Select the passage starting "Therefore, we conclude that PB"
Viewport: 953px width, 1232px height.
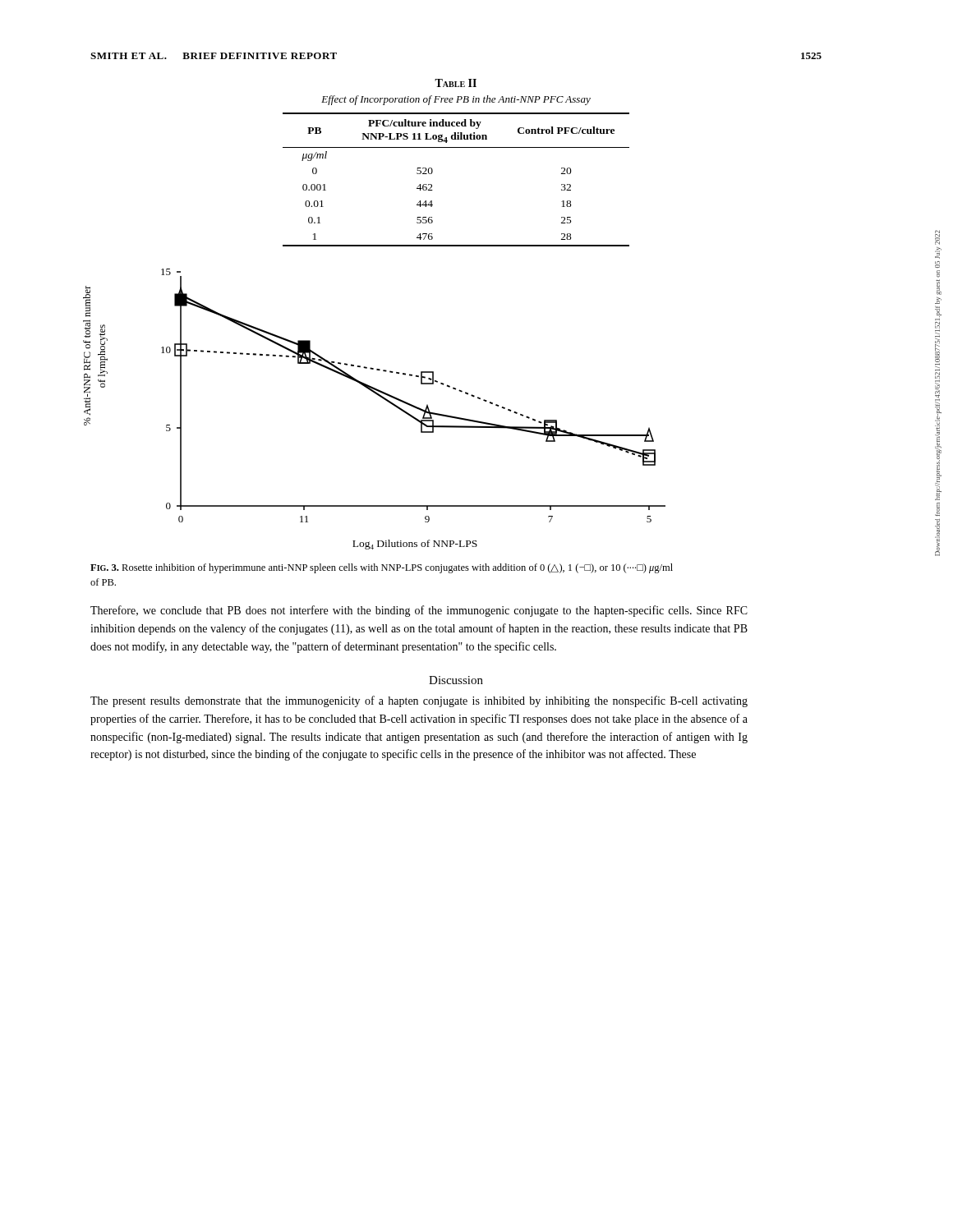click(x=419, y=629)
